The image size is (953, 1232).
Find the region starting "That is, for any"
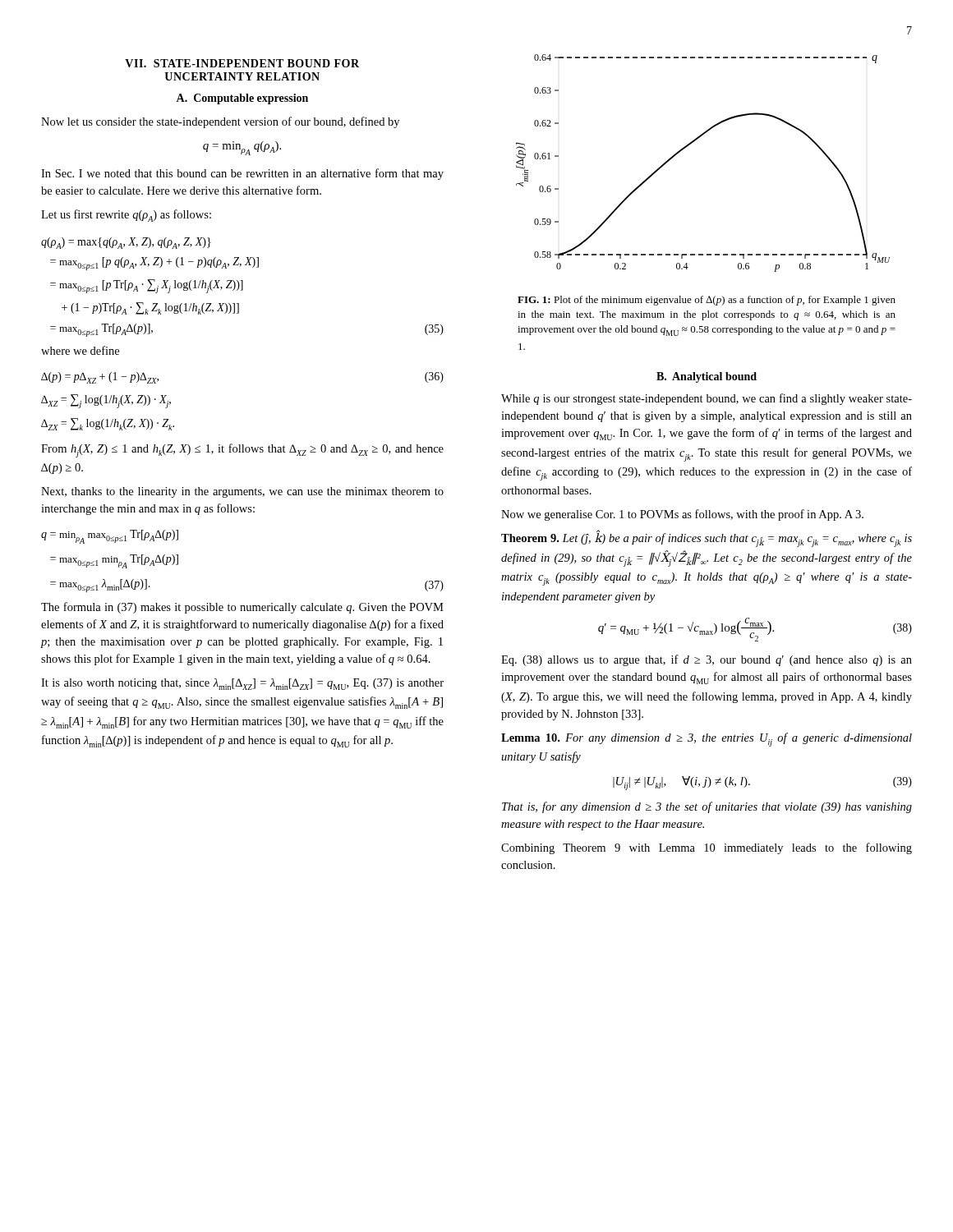click(707, 816)
